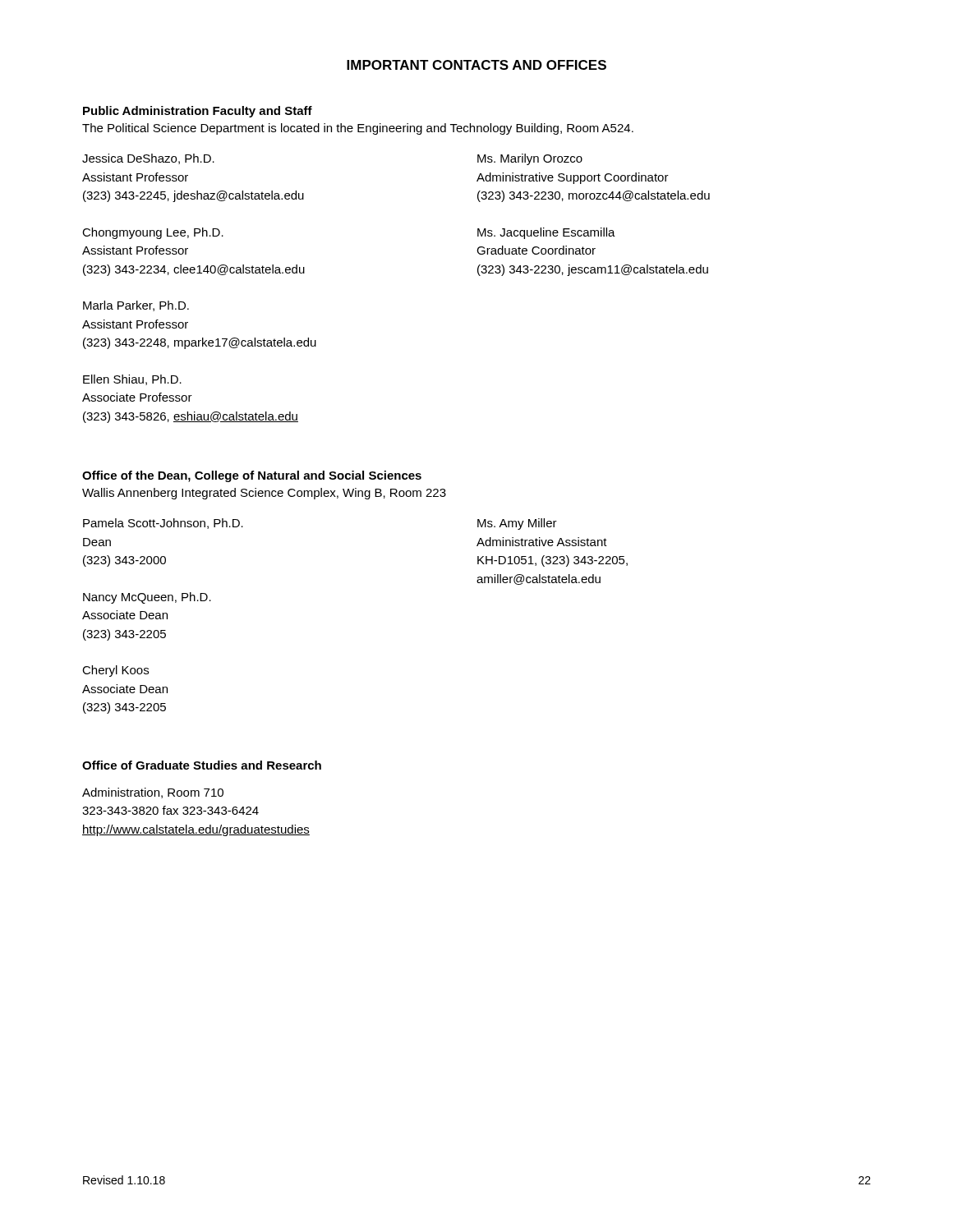Screen dimensions: 1232x953
Task: Find the block on this page that starts "Jessica DeShazo, Ph.D. Assistant Professor"
Action: (x=193, y=177)
